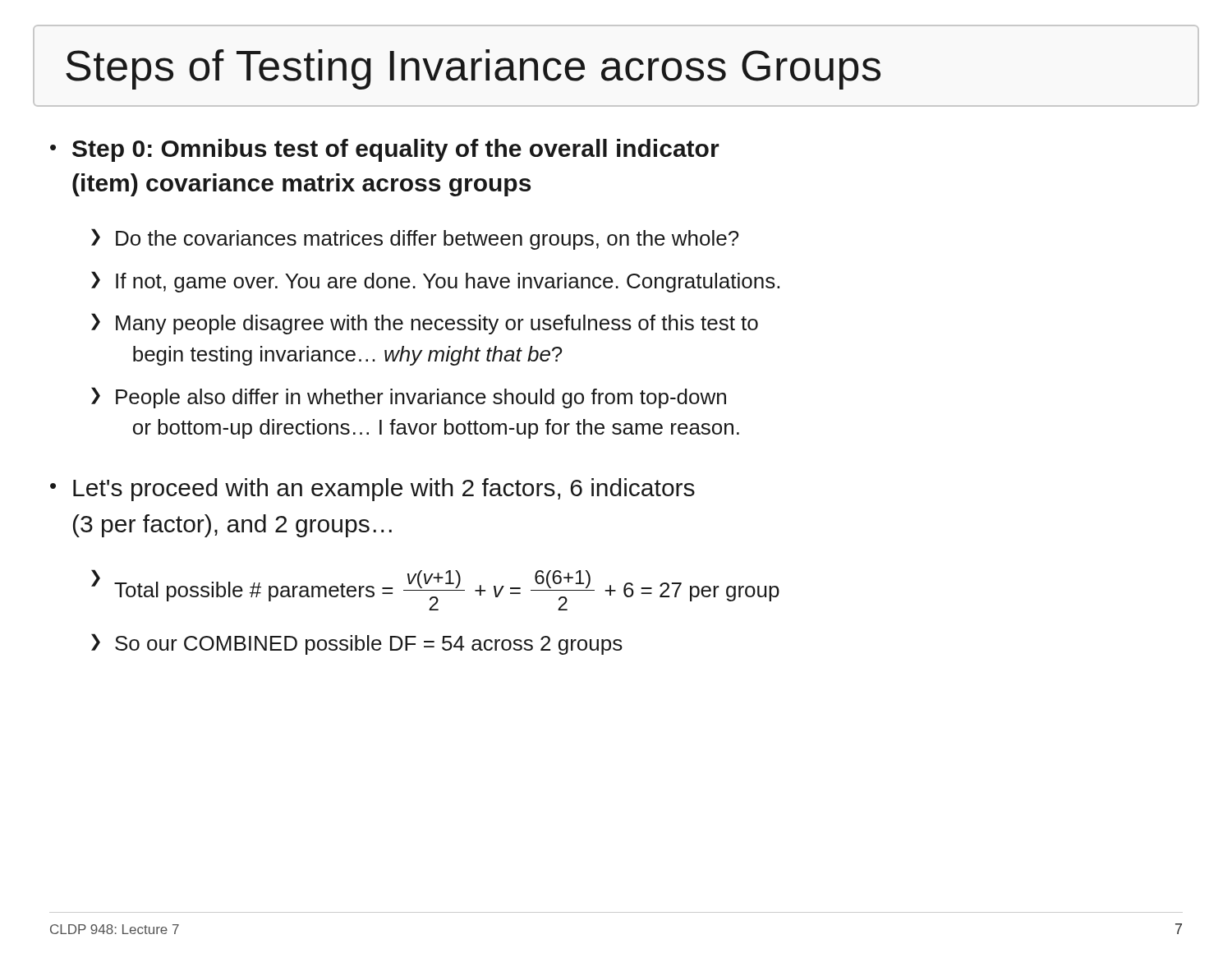Click on the text starting "• Let's proceed with"
This screenshot has width=1232, height=953.
tap(372, 506)
